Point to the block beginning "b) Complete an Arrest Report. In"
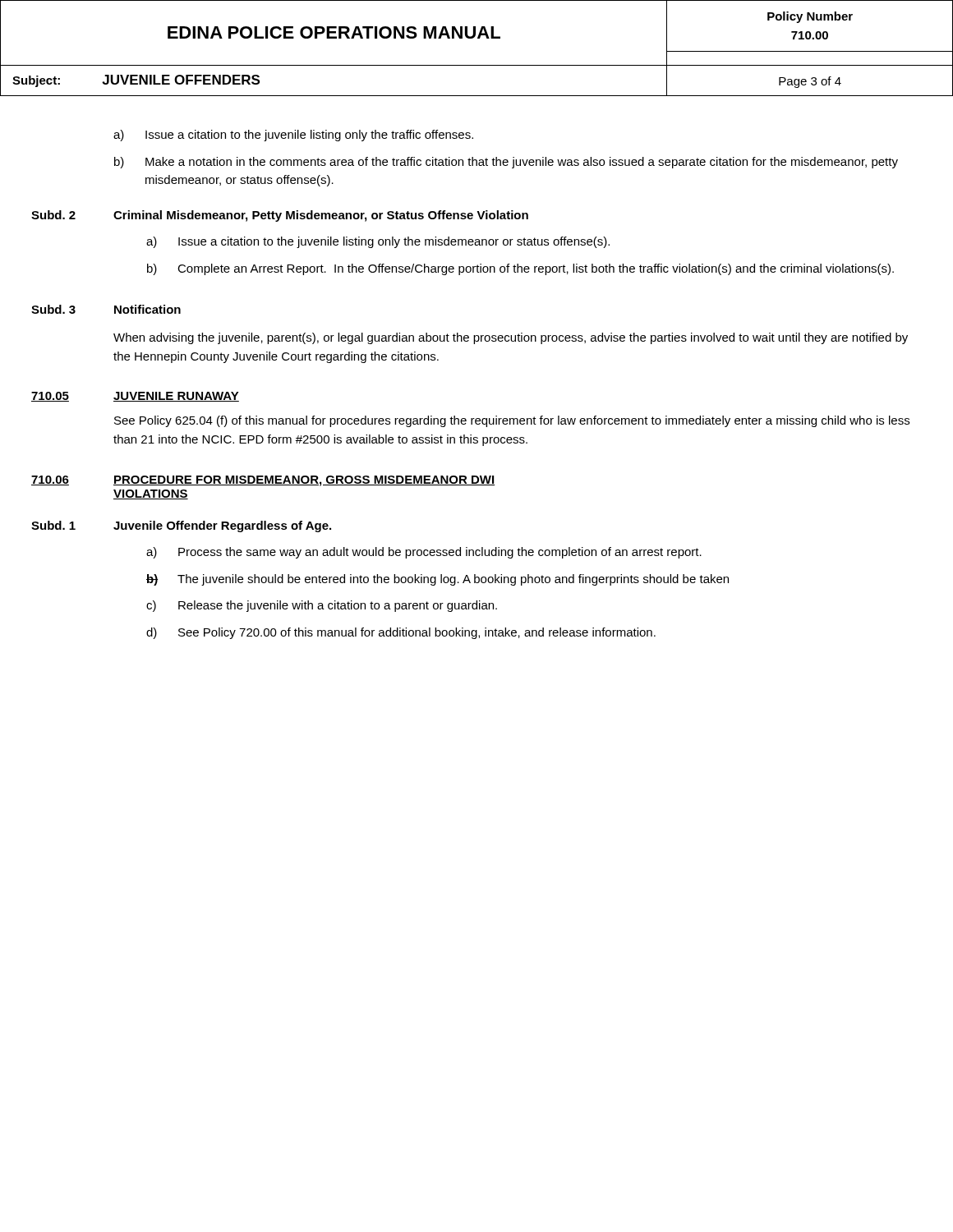 534,268
